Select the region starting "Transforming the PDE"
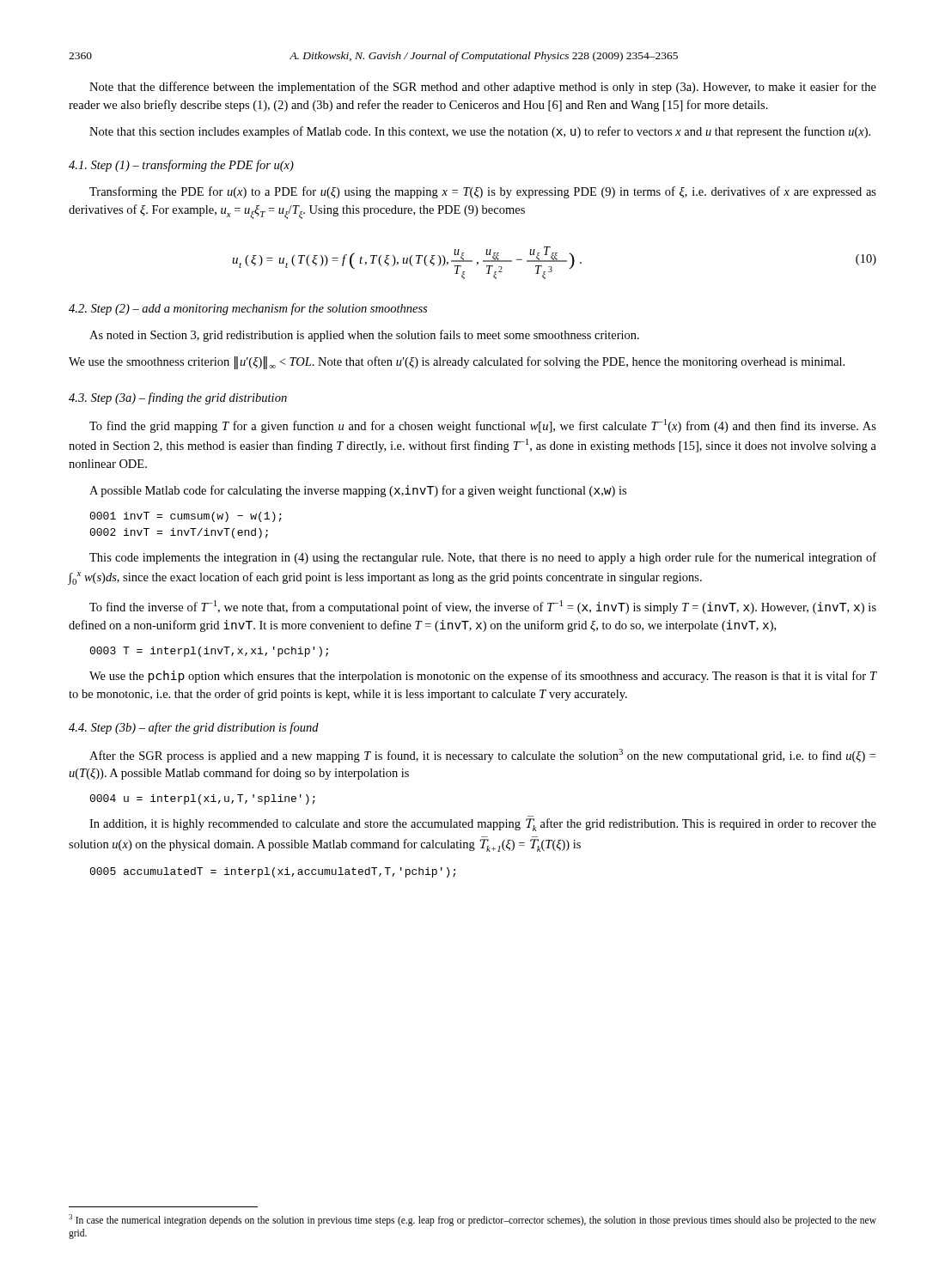Image resolution: width=945 pixels, height=1288 pixels. pyautogui.click(x=472, y=202)
